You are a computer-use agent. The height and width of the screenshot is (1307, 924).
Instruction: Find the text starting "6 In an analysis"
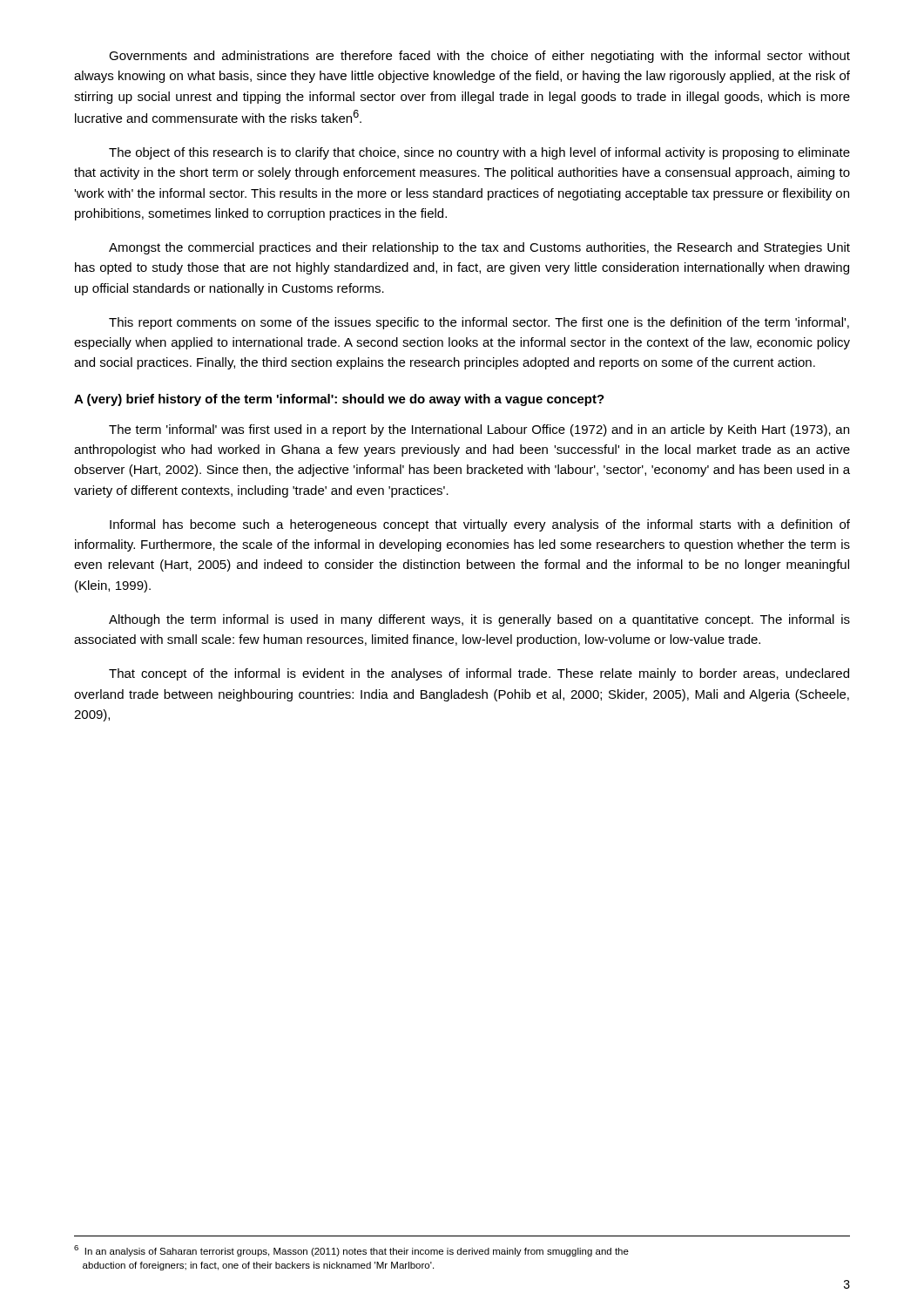pyautogui.click(x=351, y=1256)
